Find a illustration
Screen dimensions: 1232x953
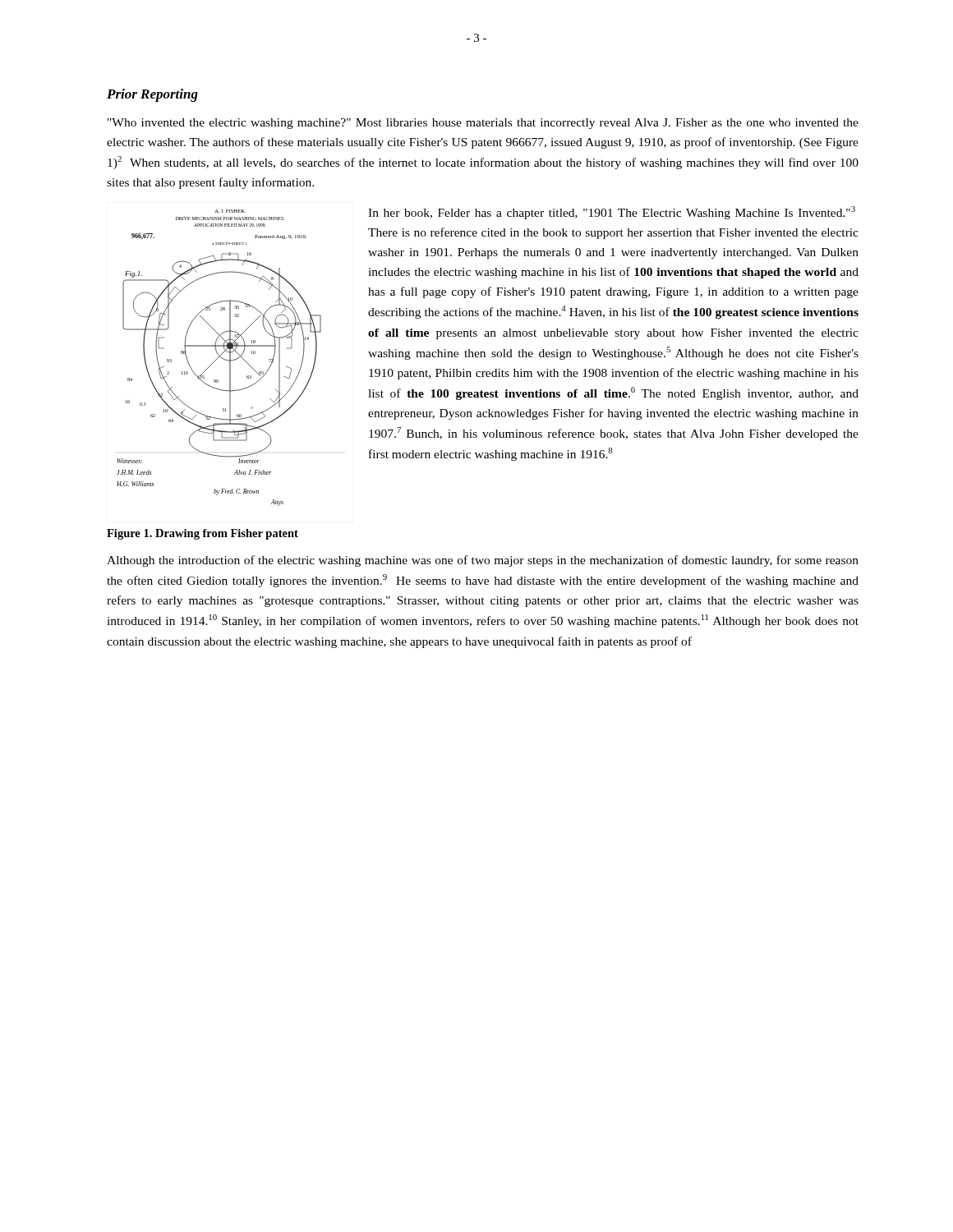[x=230, y=362]
